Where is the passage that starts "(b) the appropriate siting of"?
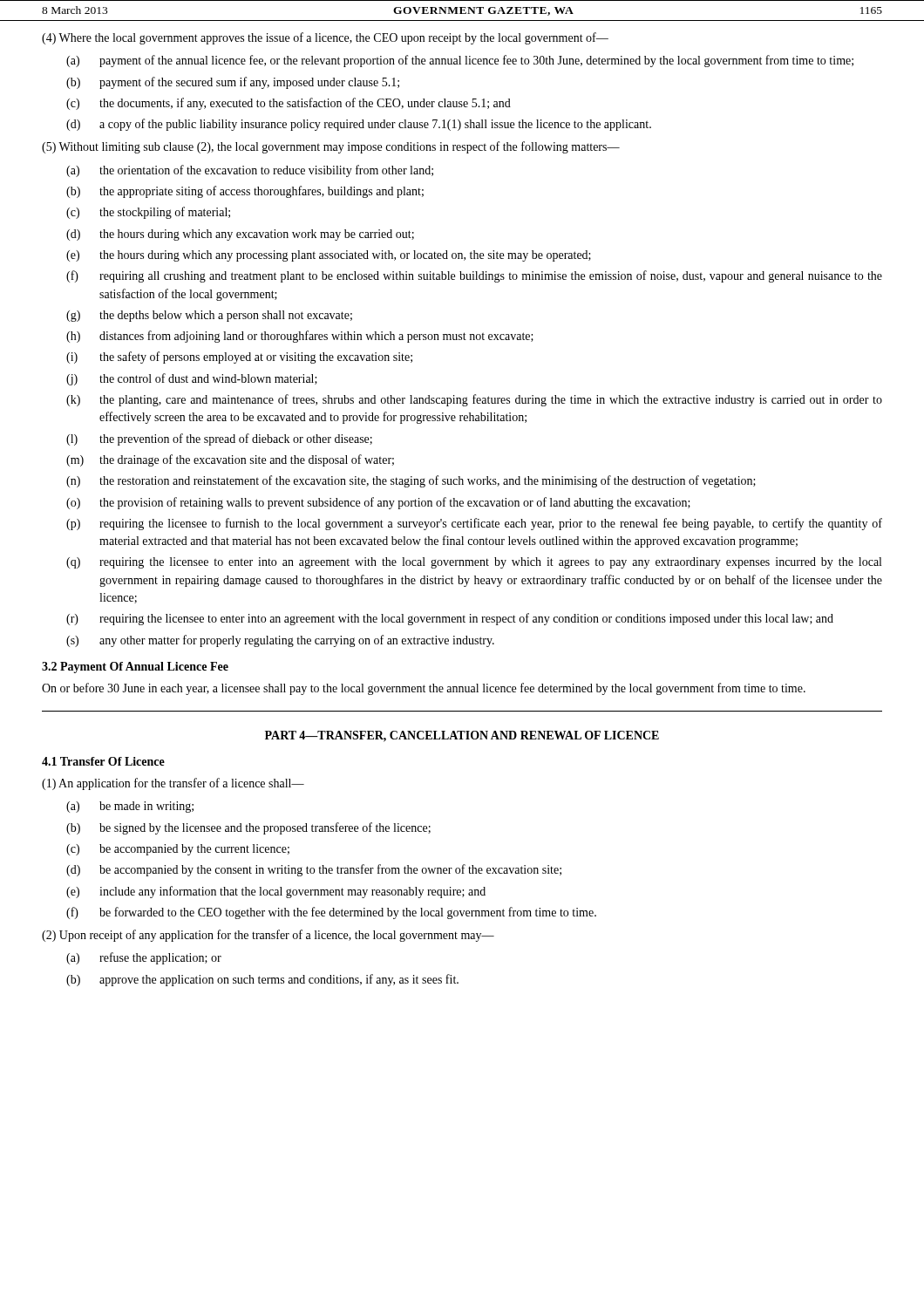The image size is (924, 1308). tap(245, 192)
